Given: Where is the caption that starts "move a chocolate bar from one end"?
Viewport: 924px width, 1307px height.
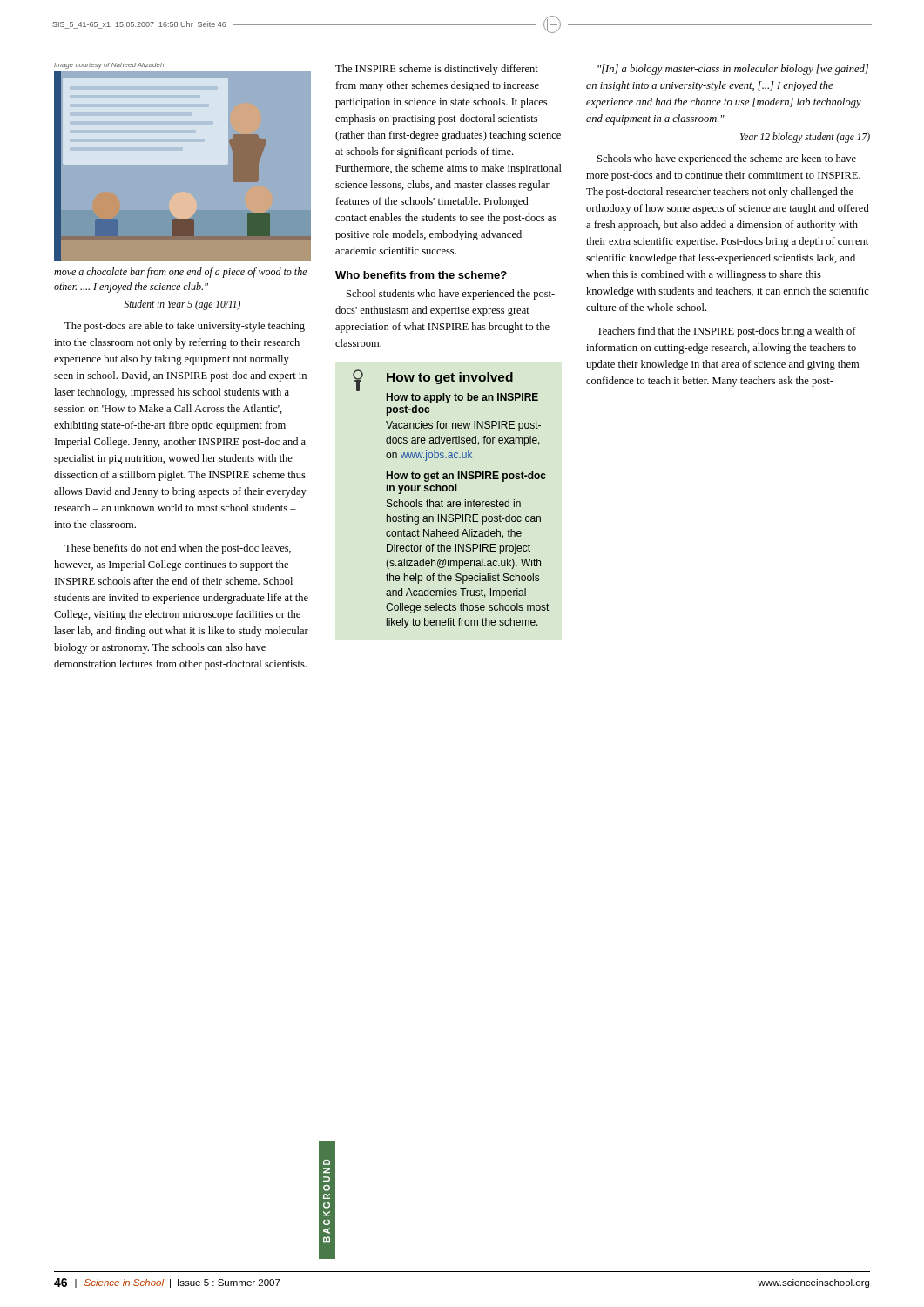Looking at the screenshot, I should click(180, 279).
